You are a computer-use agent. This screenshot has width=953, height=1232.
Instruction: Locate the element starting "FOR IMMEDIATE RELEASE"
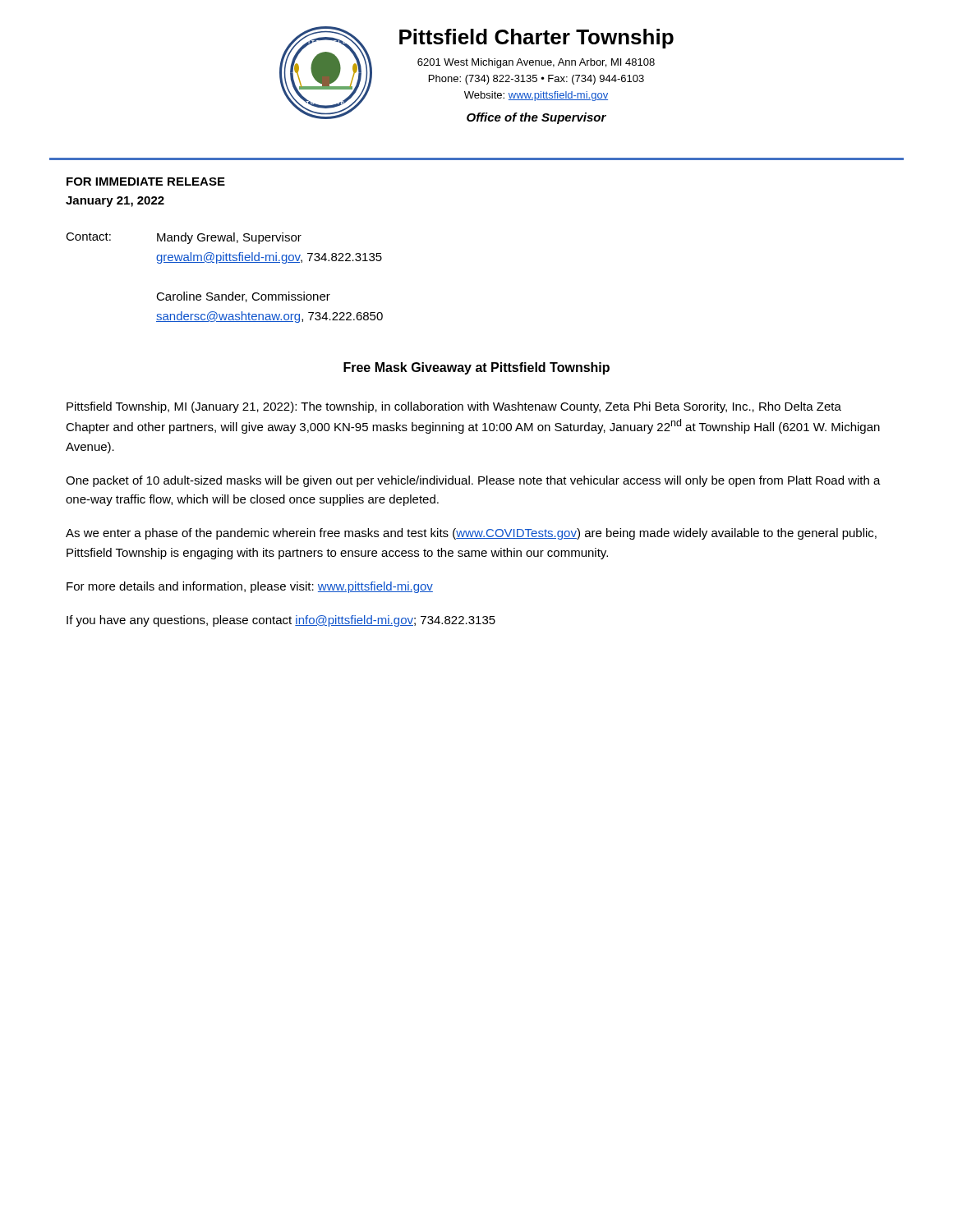pos(146,182)
